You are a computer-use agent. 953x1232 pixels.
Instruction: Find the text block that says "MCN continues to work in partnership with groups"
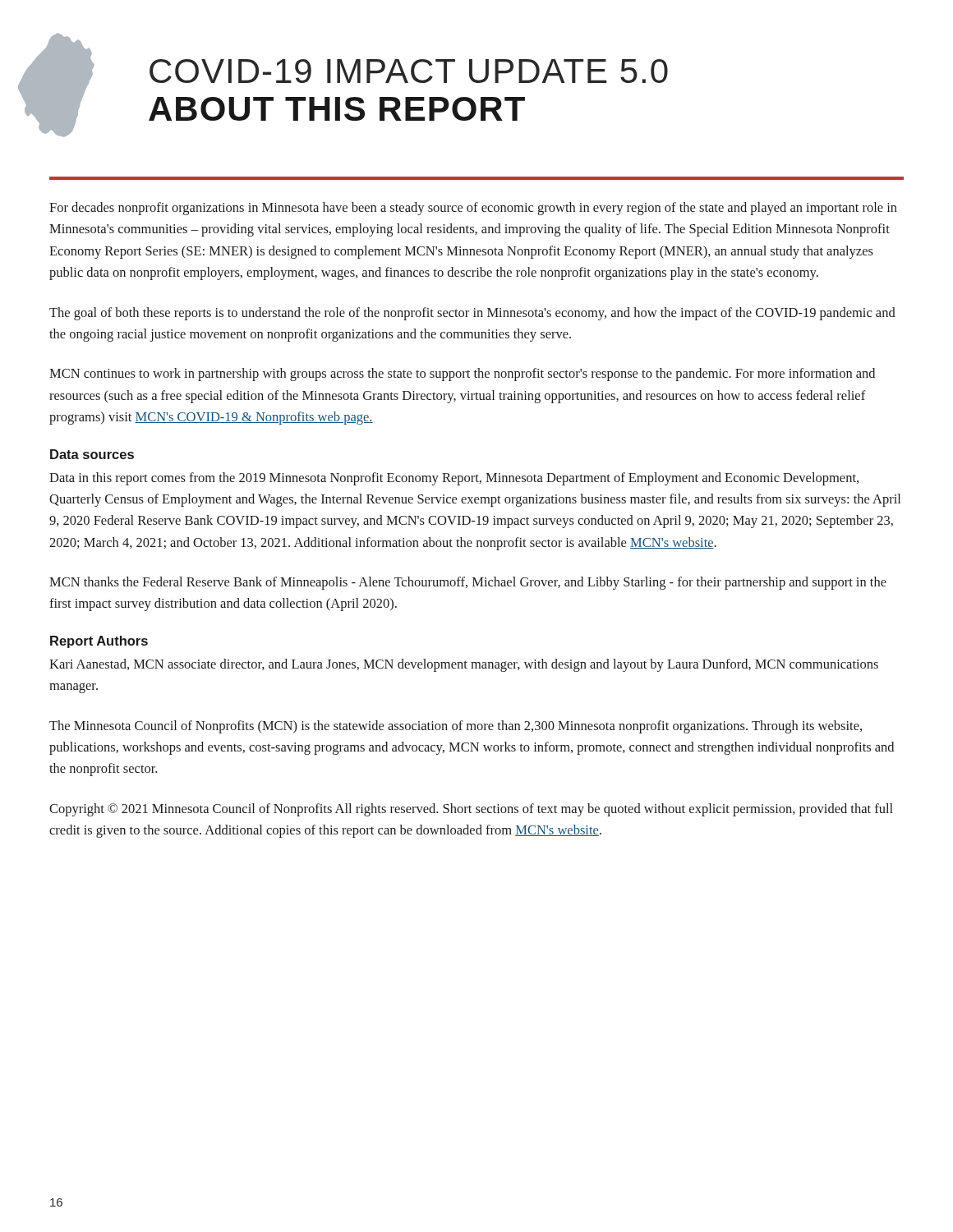coord(462,395)
